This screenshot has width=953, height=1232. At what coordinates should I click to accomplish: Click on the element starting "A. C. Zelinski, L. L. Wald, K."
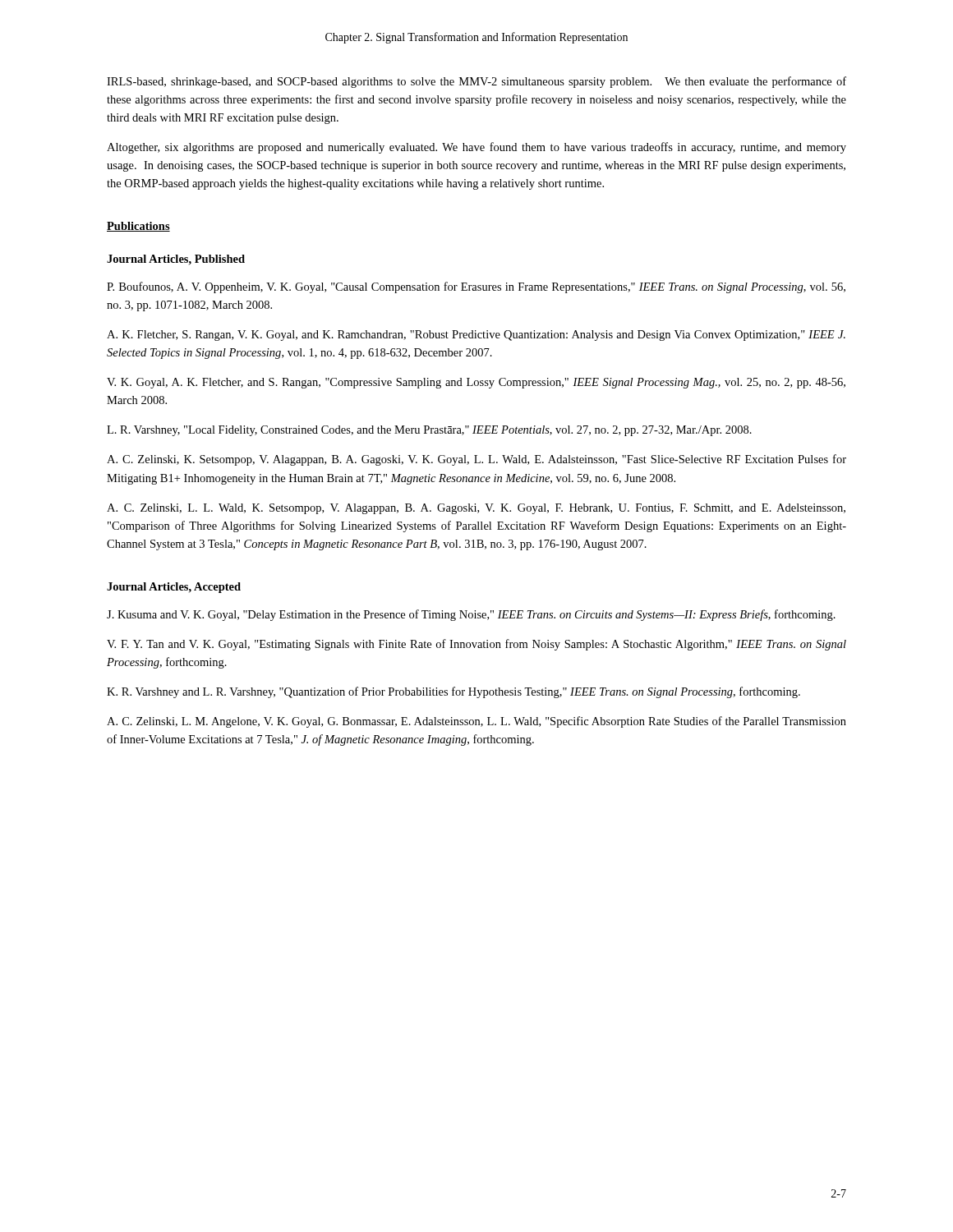(x=476, y=525)
